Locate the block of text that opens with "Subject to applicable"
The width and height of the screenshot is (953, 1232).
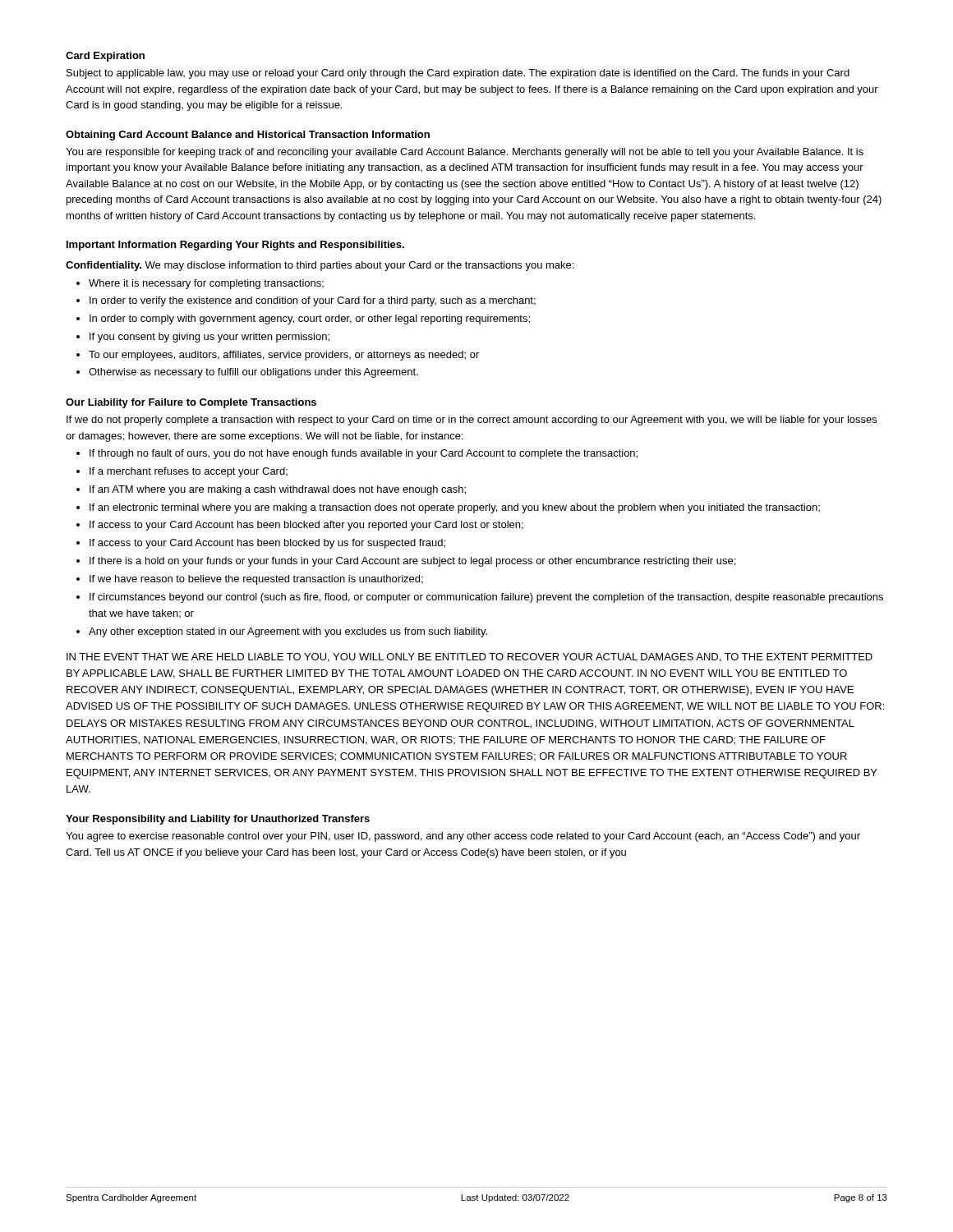point(472,89)
